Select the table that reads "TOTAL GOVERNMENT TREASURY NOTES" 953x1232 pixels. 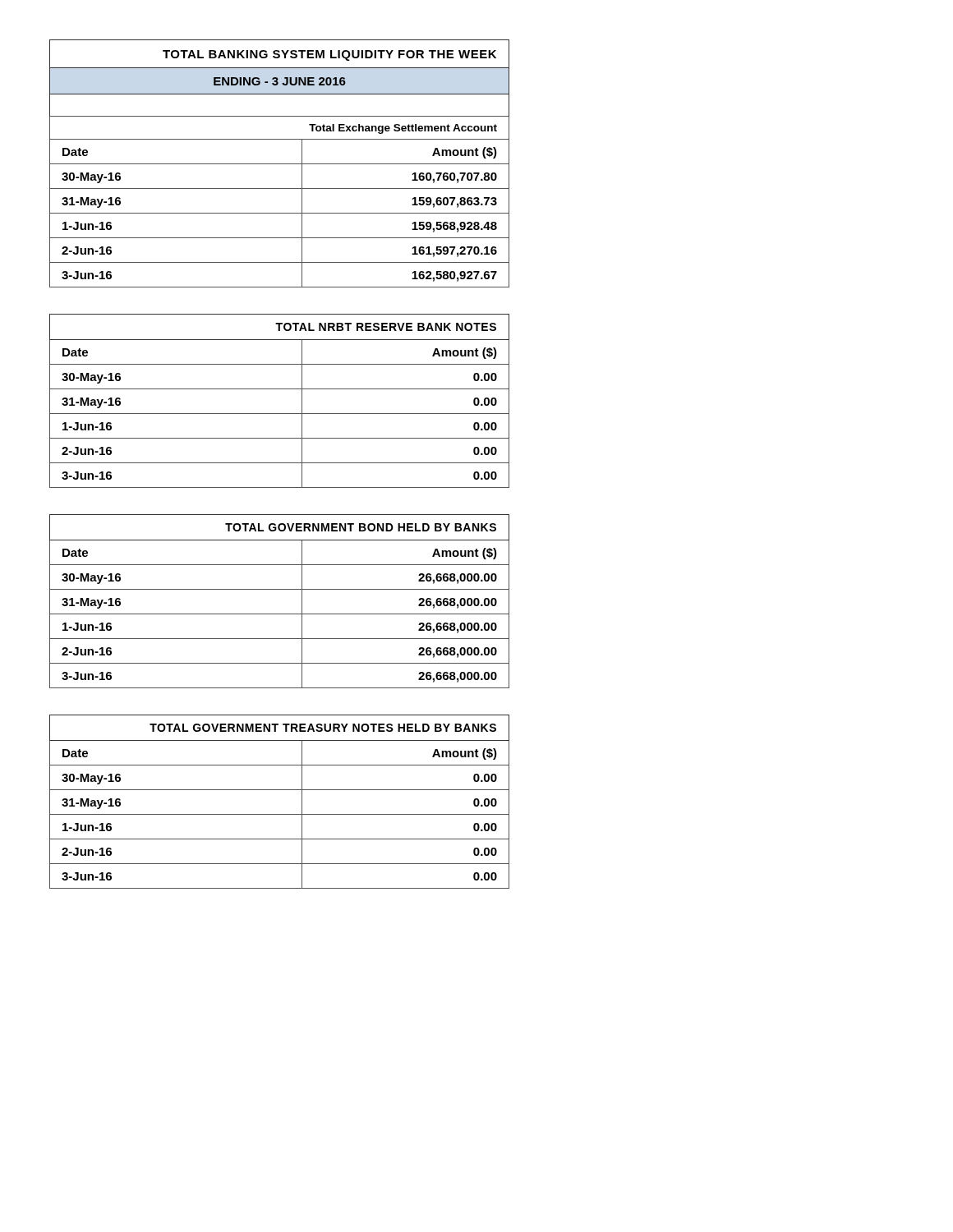[x=476, y=802]
